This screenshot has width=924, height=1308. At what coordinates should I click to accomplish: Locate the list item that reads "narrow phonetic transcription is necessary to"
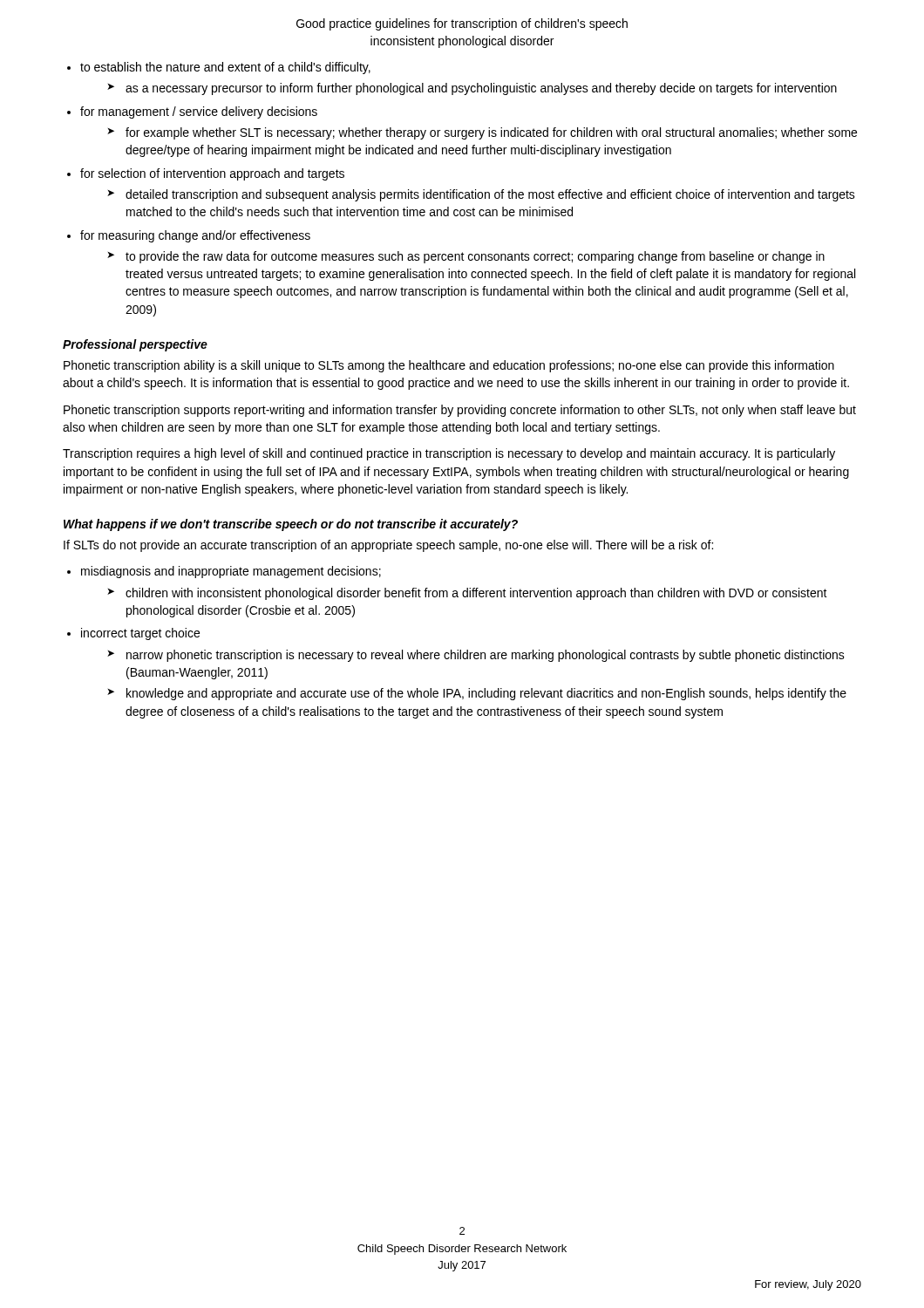pos(485,663)
